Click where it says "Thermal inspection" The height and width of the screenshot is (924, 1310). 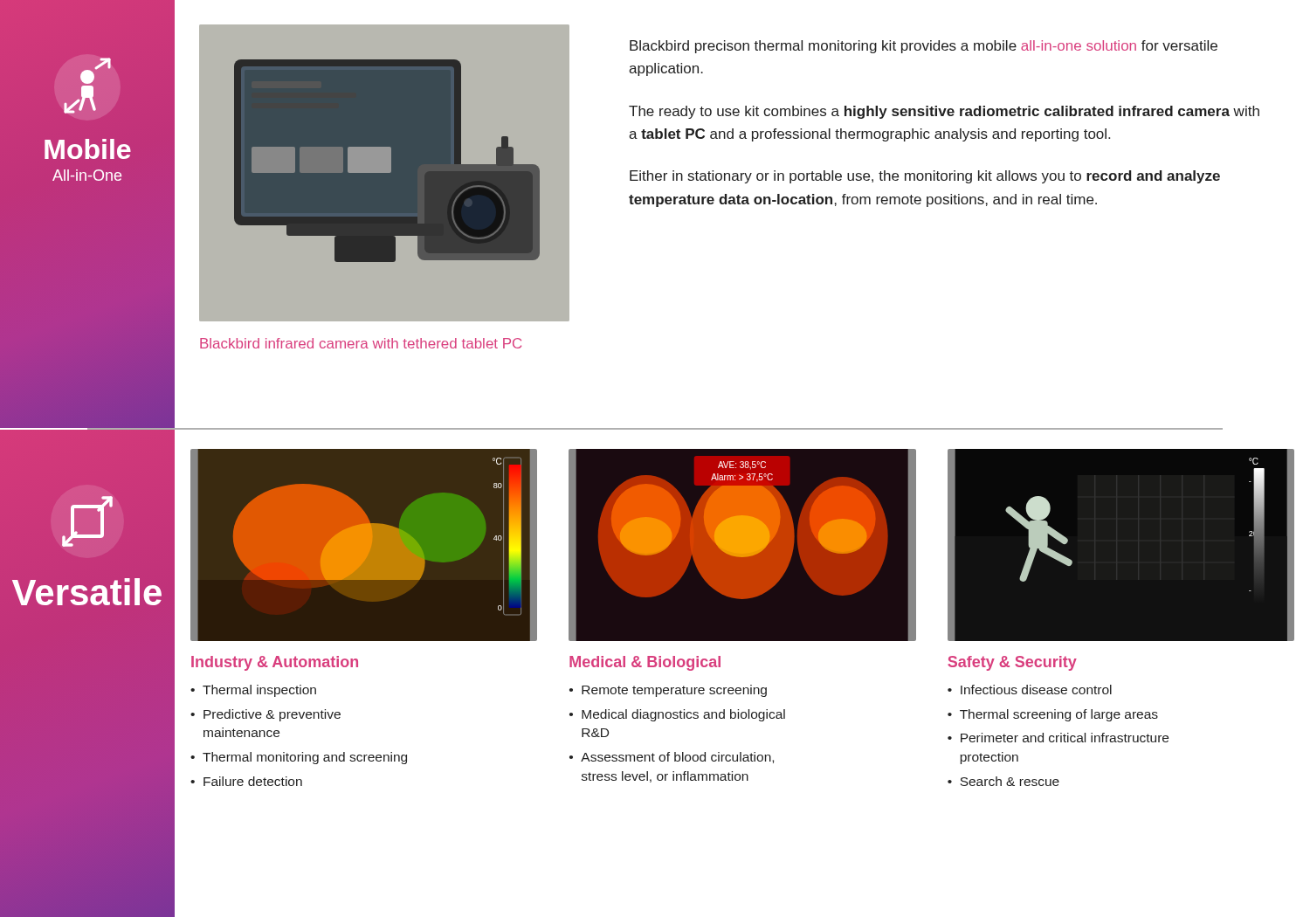(260, 690)
